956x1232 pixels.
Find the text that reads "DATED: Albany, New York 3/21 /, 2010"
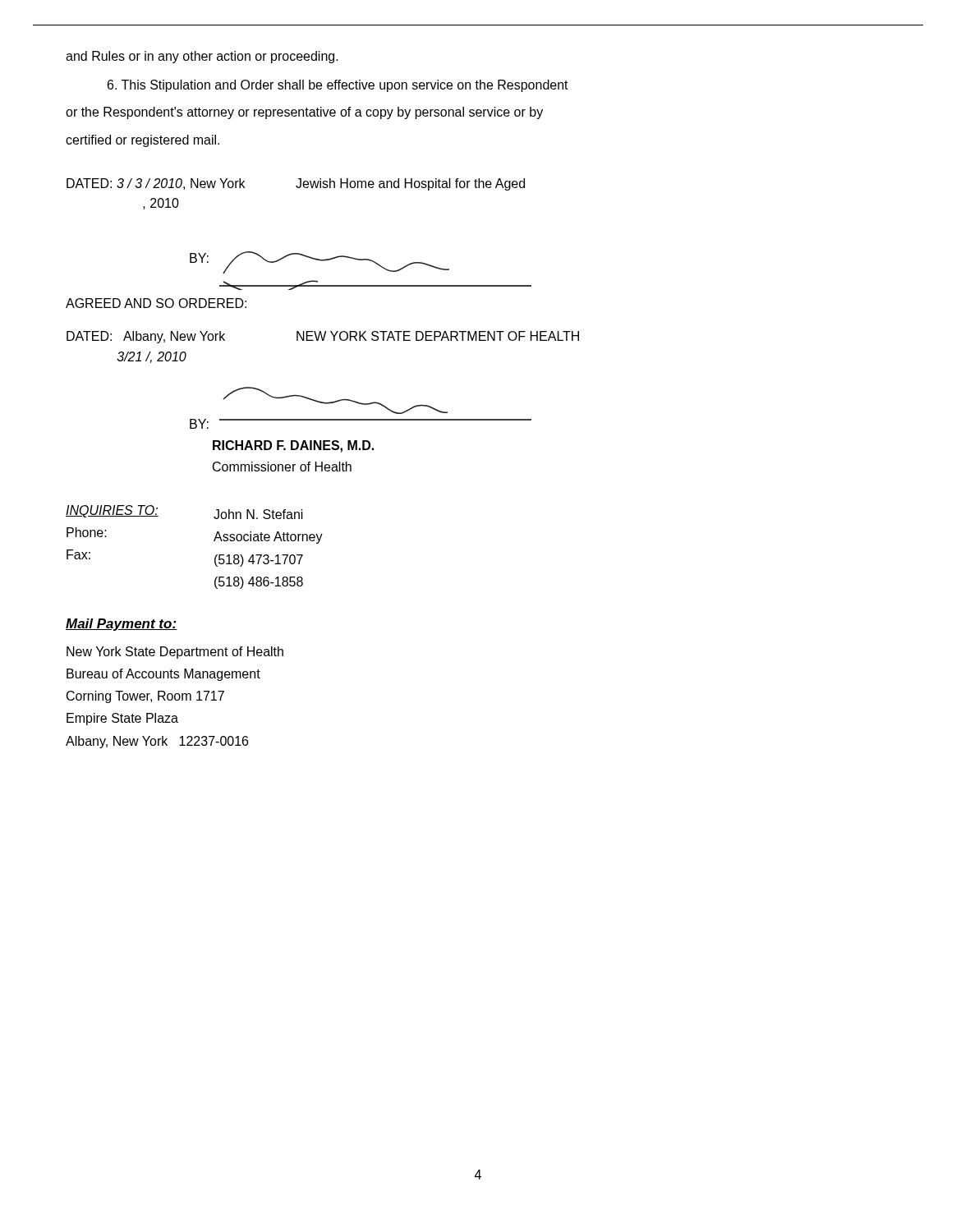pos(145,347)
